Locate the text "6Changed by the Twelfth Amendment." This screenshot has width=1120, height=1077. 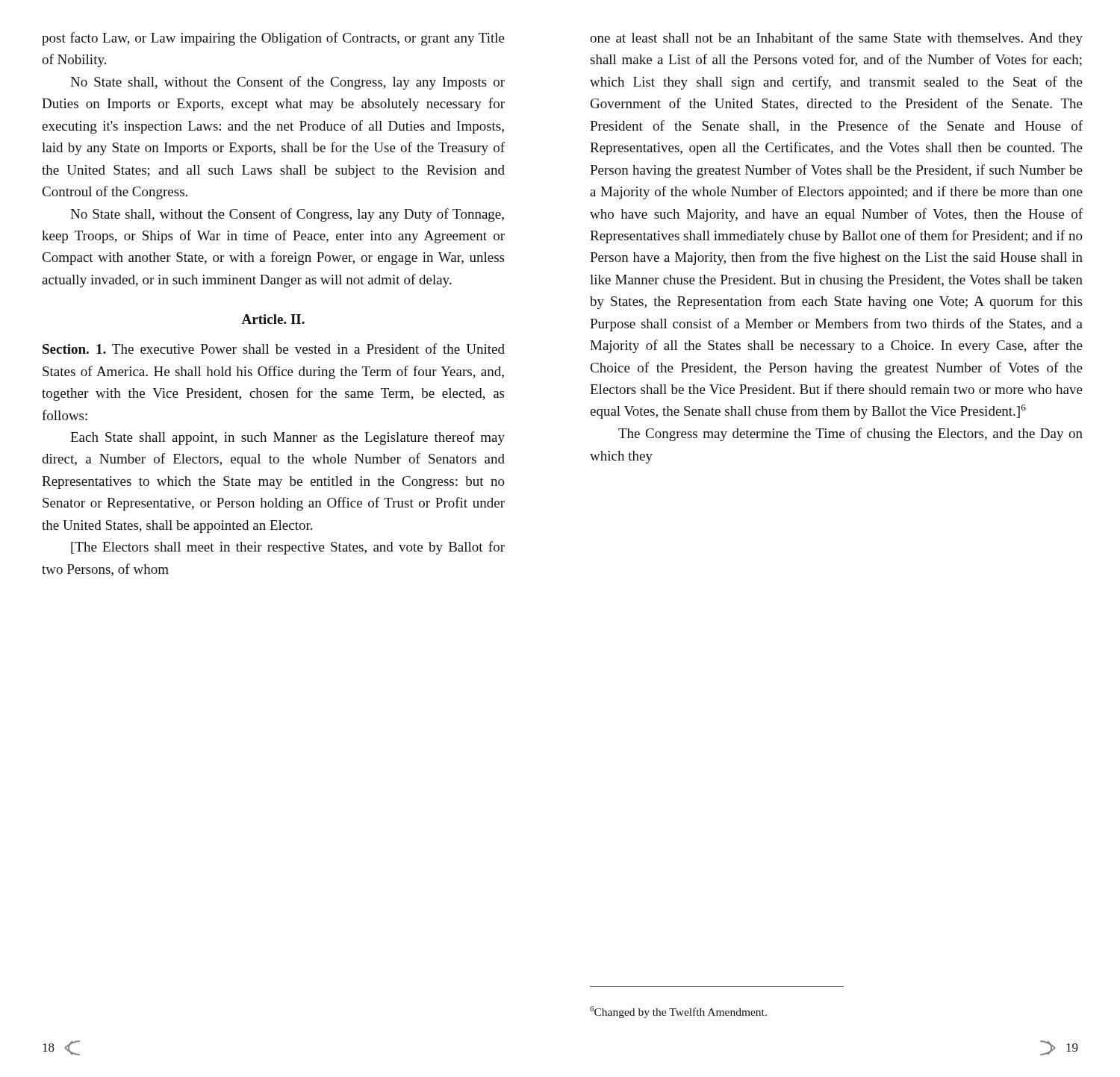pos(717,1012)
